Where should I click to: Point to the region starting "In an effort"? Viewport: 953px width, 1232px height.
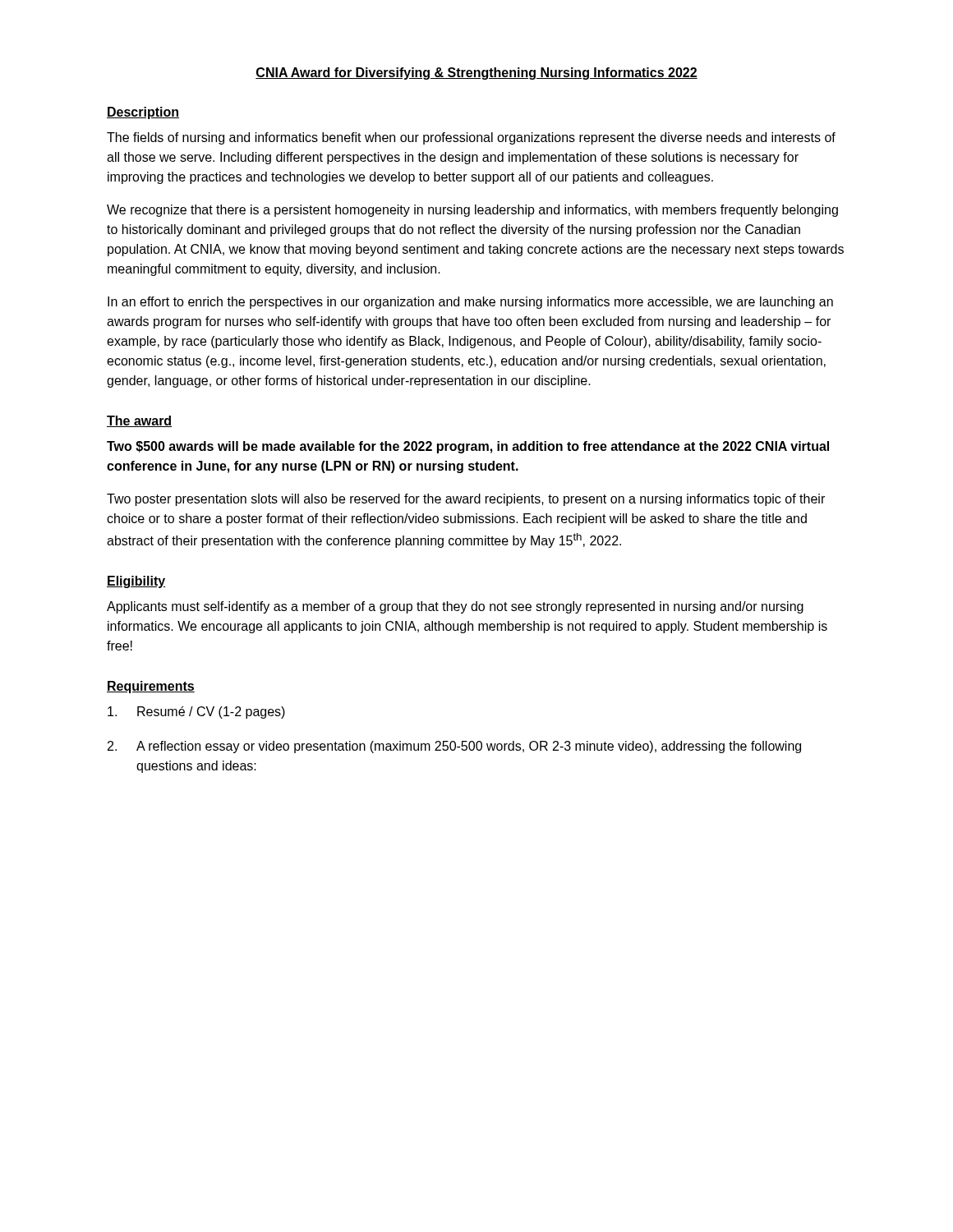click(470, 341)
